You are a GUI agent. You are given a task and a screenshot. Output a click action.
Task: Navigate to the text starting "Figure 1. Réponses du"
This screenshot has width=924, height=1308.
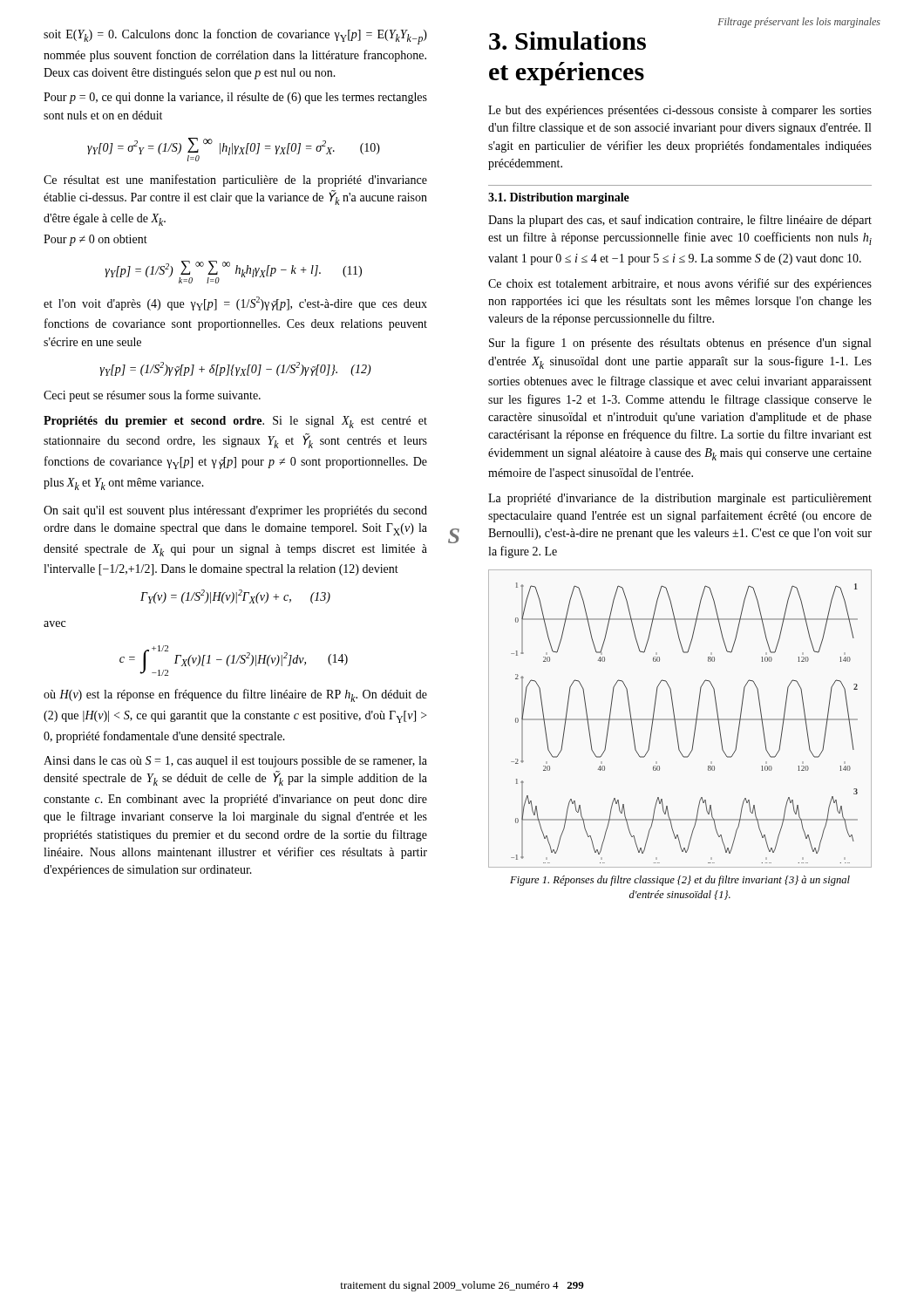pos(680,887)
